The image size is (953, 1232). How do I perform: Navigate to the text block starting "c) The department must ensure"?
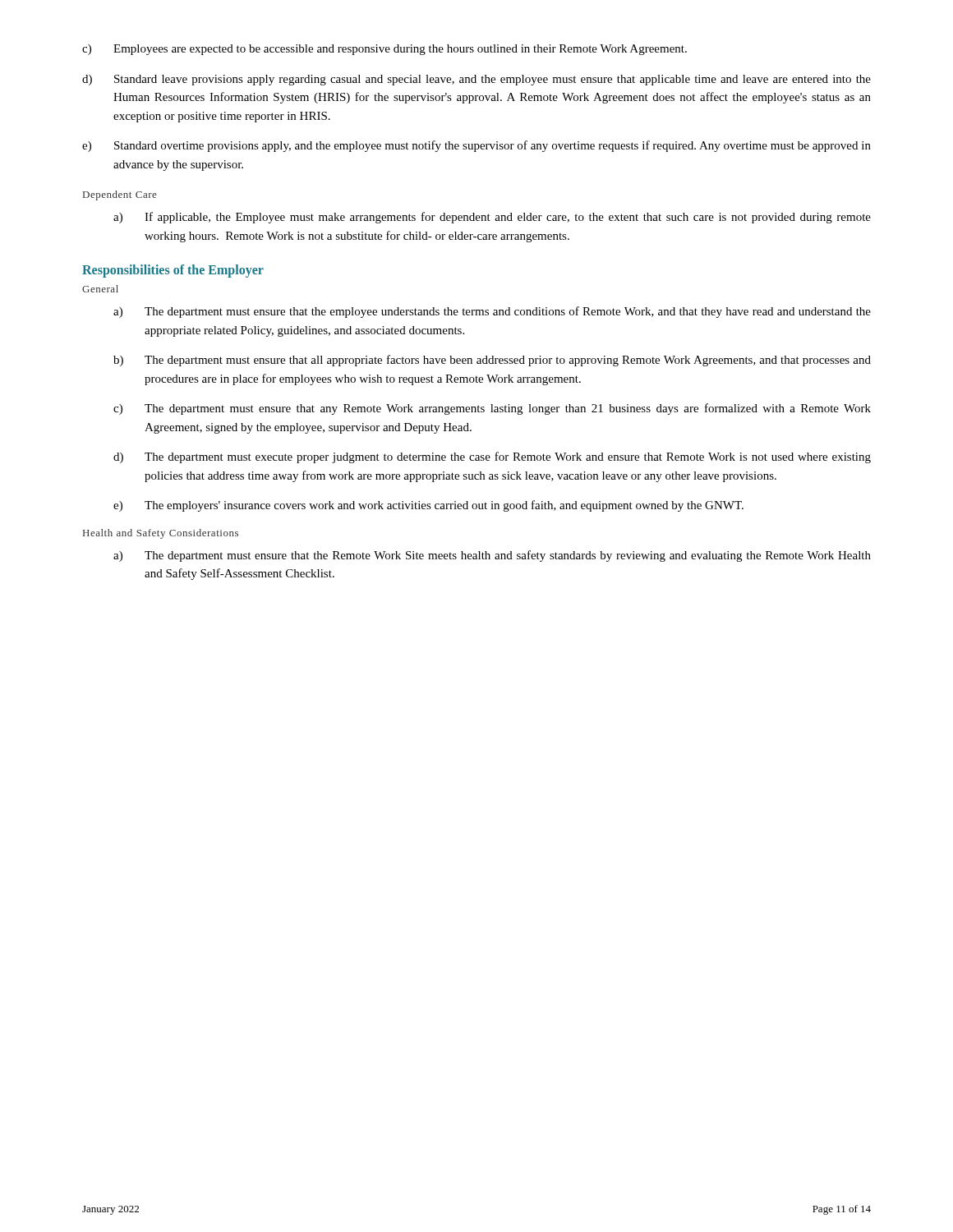pyautogui.click(x=492, y=418)
